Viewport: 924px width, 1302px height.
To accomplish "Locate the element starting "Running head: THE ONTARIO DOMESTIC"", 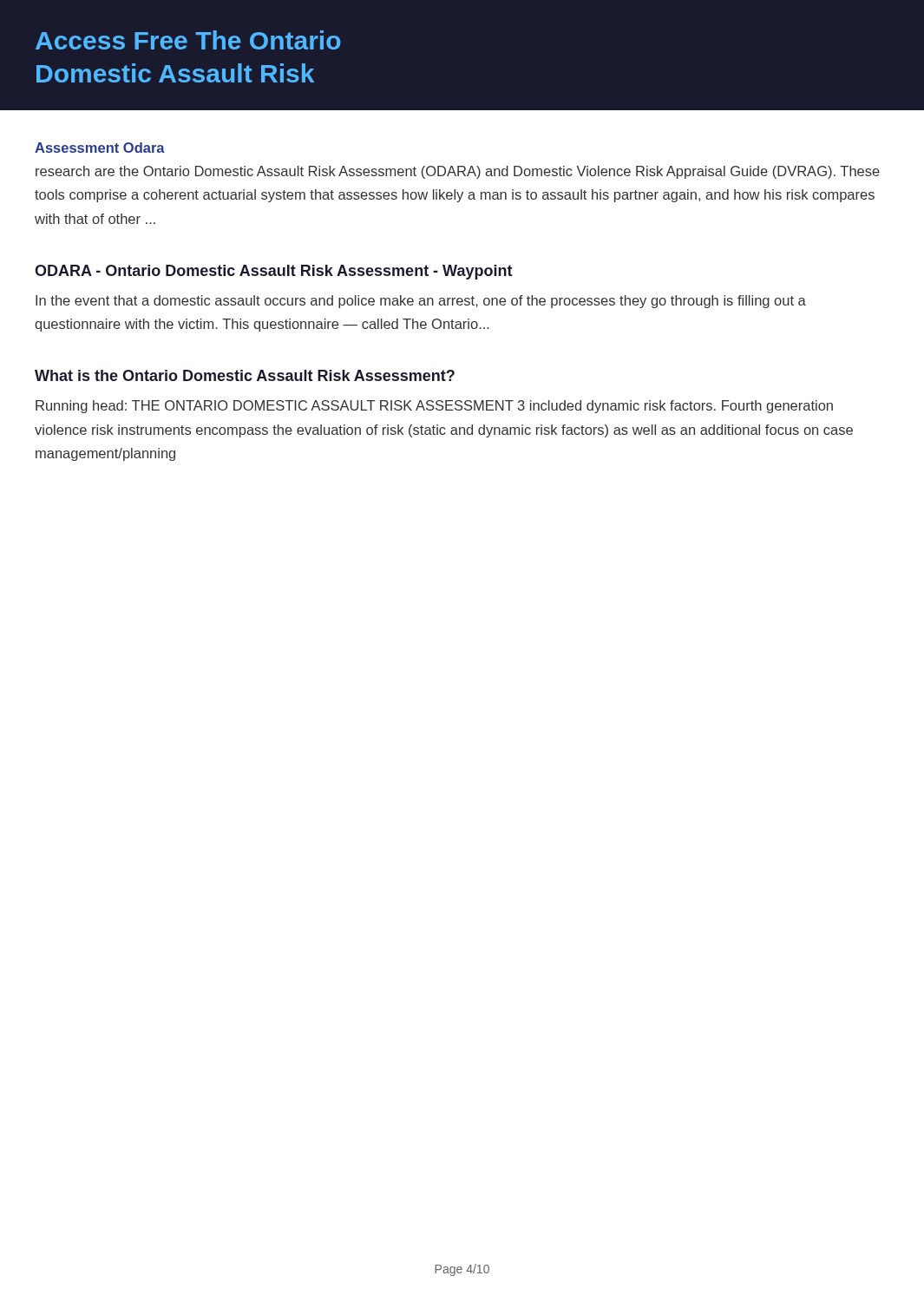I will 444,429.
